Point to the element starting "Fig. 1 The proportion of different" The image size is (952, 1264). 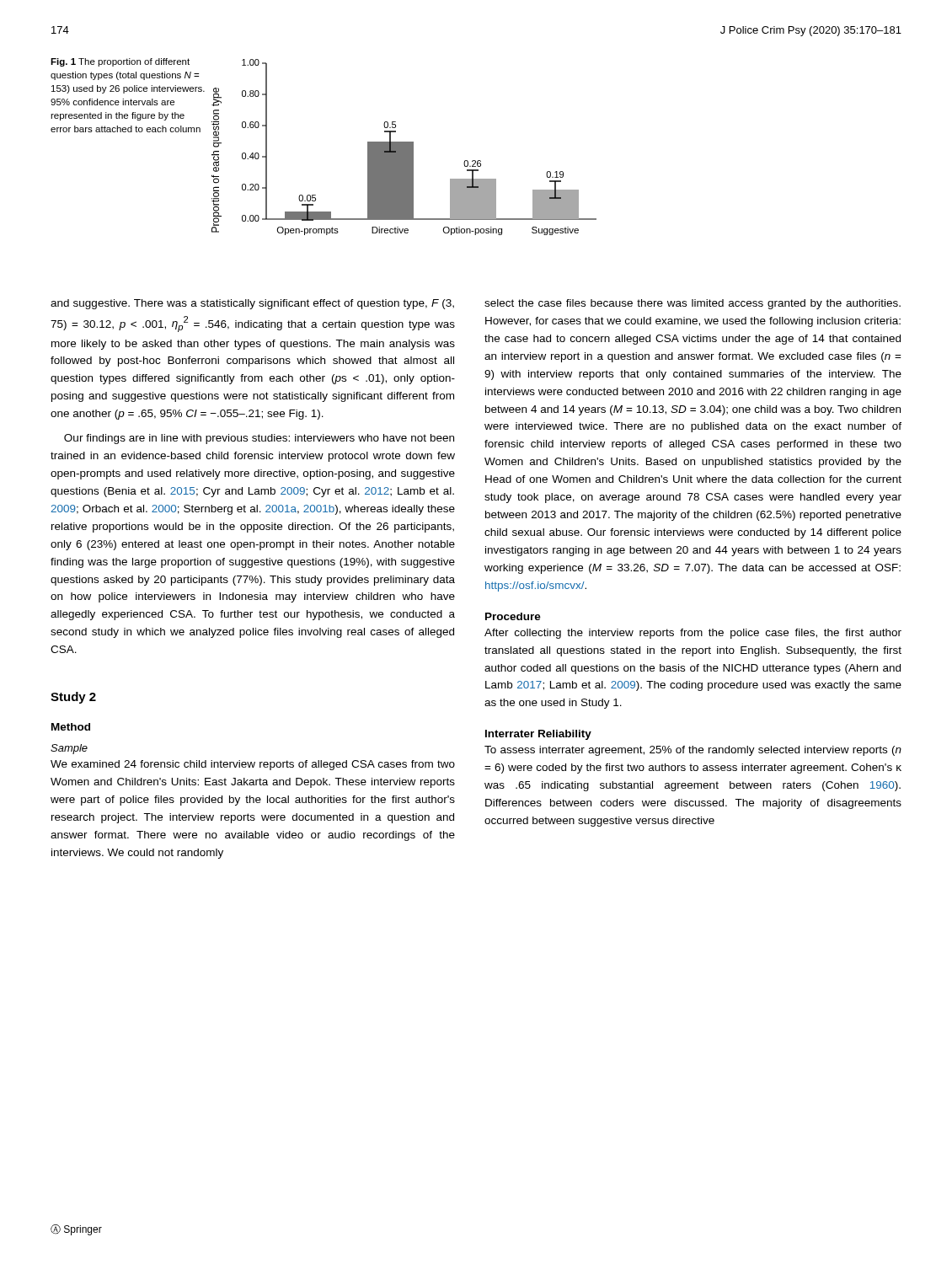128,95
